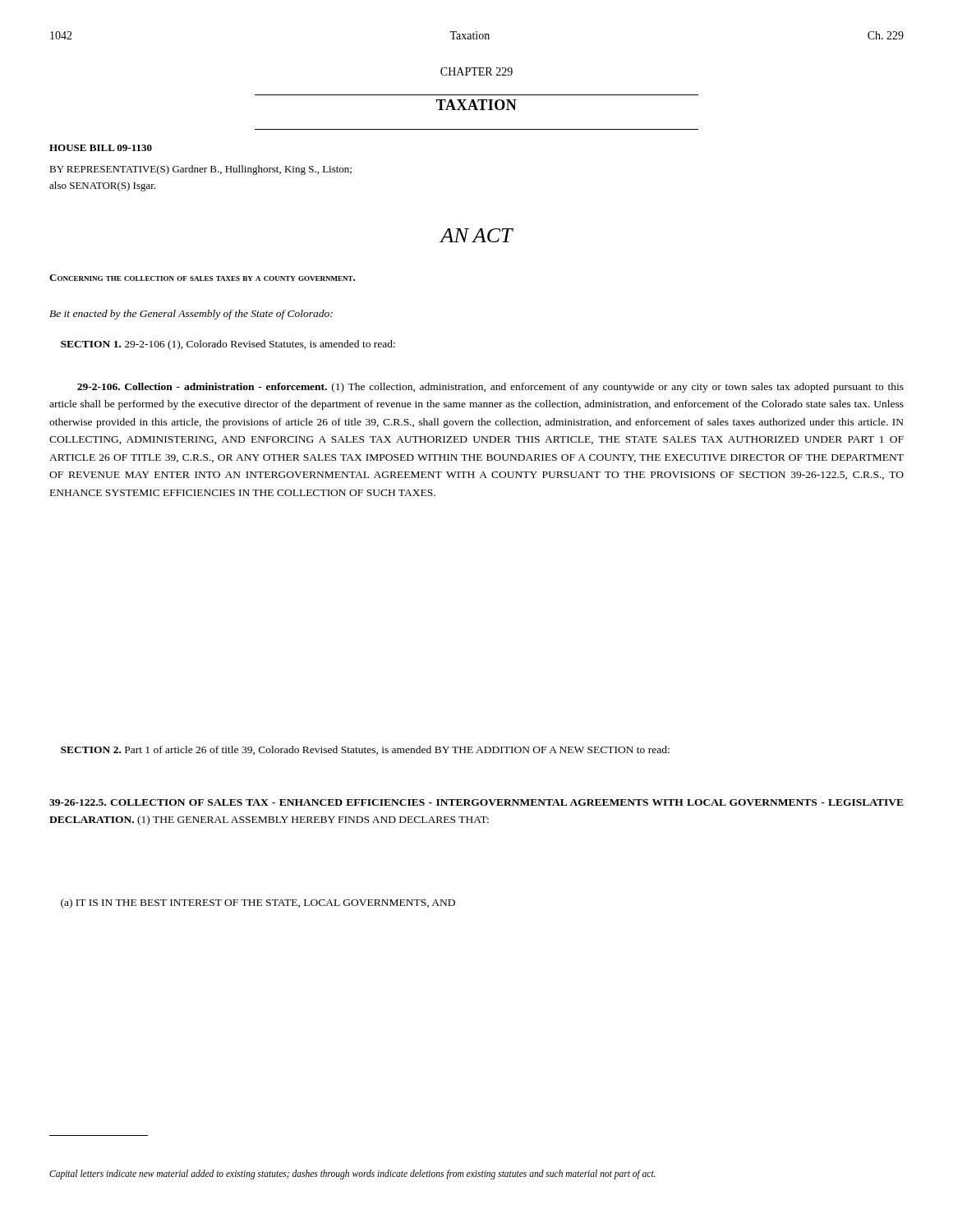Navigate to the text starting "CHAPTER 229"

[x=476, y=72]
